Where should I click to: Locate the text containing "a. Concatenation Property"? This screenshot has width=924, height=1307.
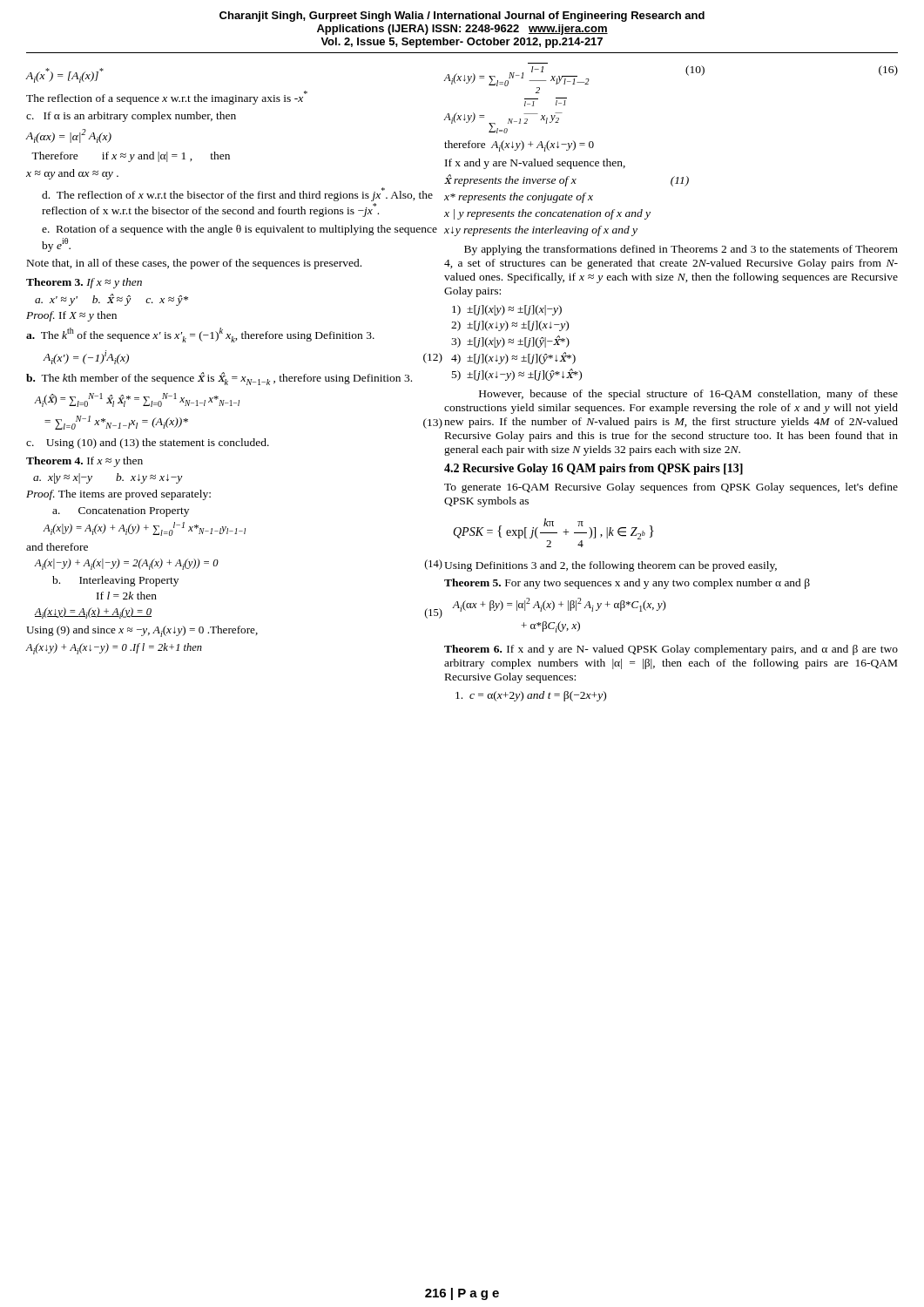coord(121,510)
